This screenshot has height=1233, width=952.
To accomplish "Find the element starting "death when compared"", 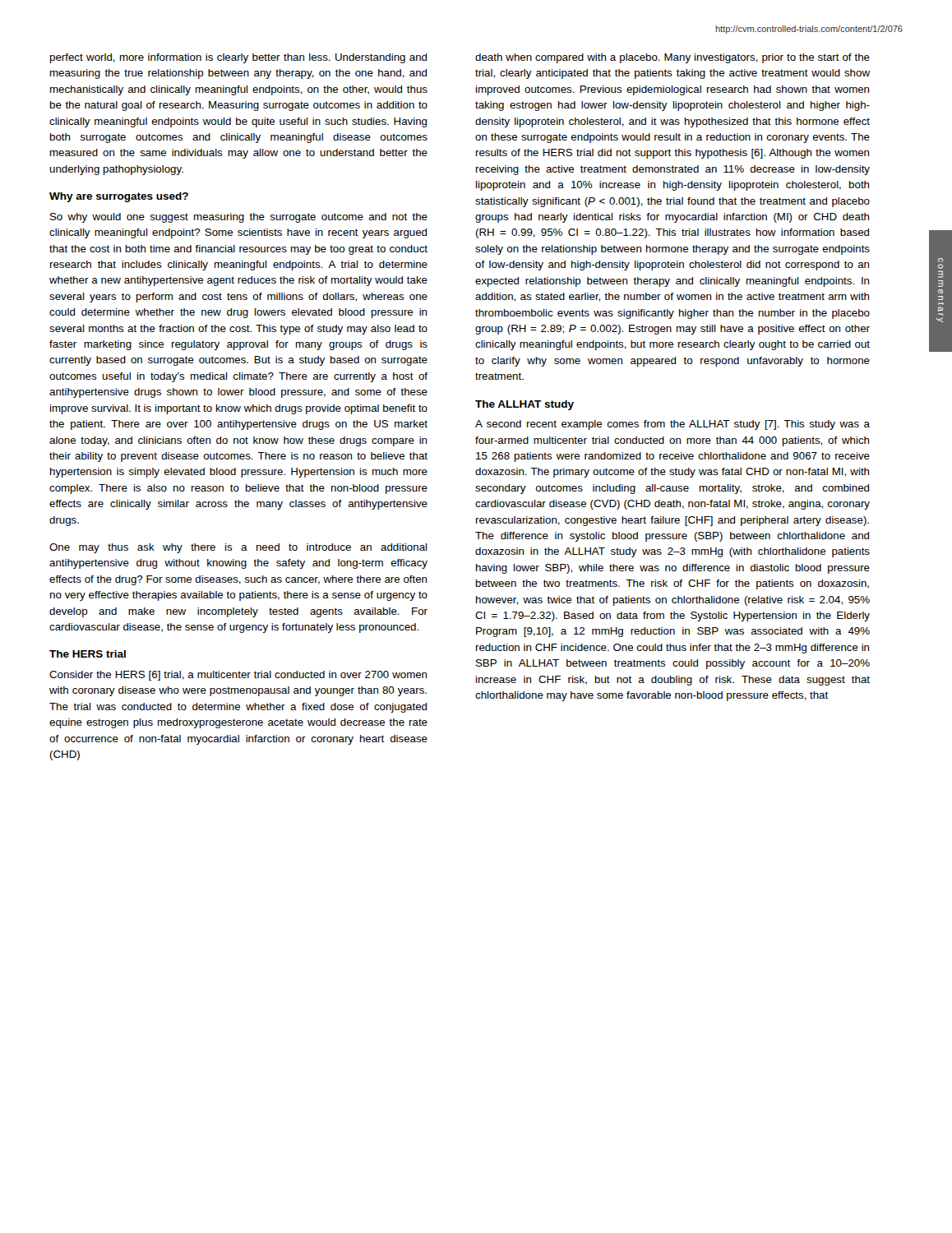I will (x=672, y=217).
